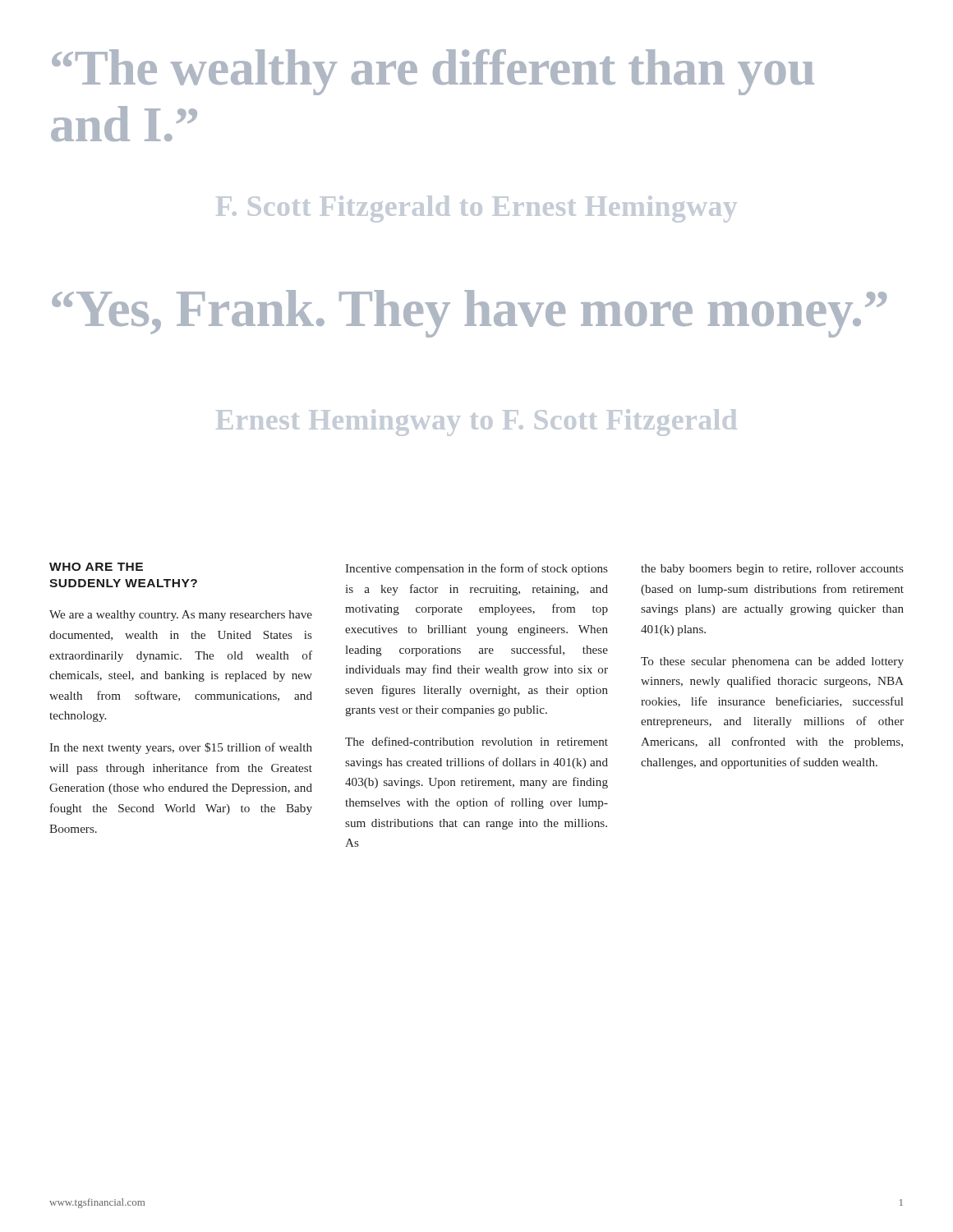Find the title on this page that starts "“The wealthy are different than"
The height and width of the screenshot is (1232, 953).
476,96
